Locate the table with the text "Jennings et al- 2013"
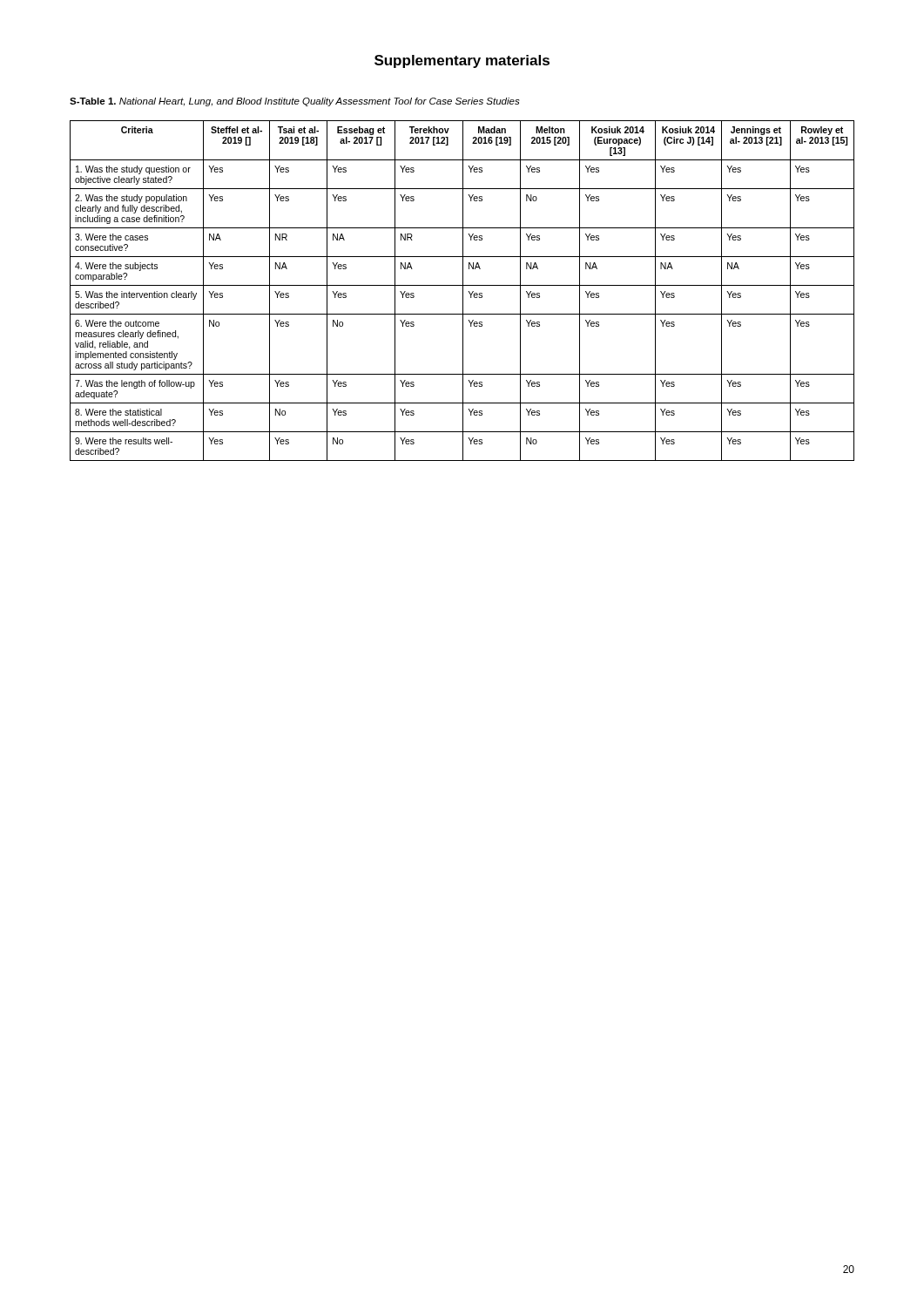The image size is (924, 1307). pyautogui.click(x=462, y=291)
